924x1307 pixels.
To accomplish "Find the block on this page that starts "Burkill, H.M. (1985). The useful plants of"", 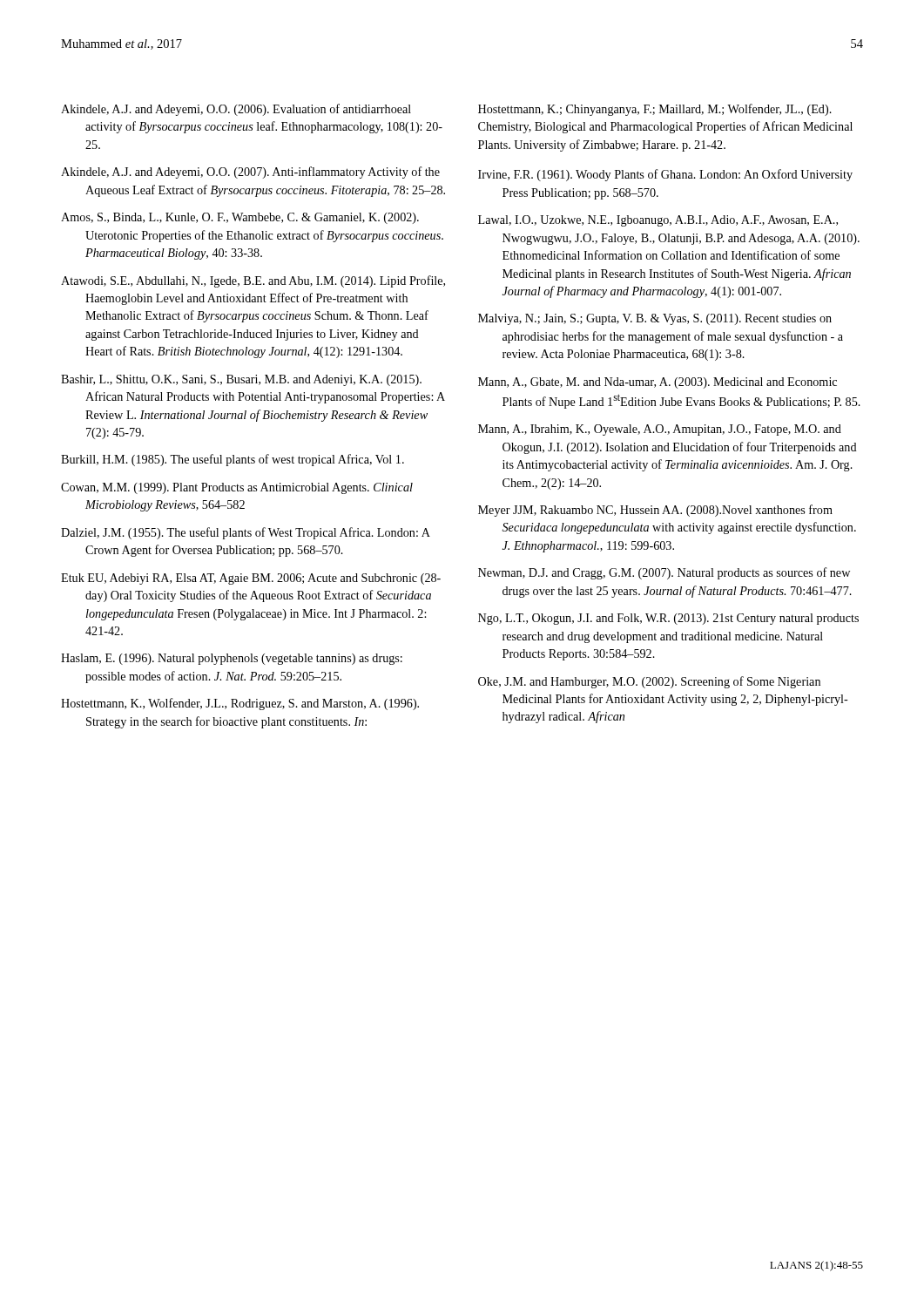I will pyautogui.click(x=233, y=460).
